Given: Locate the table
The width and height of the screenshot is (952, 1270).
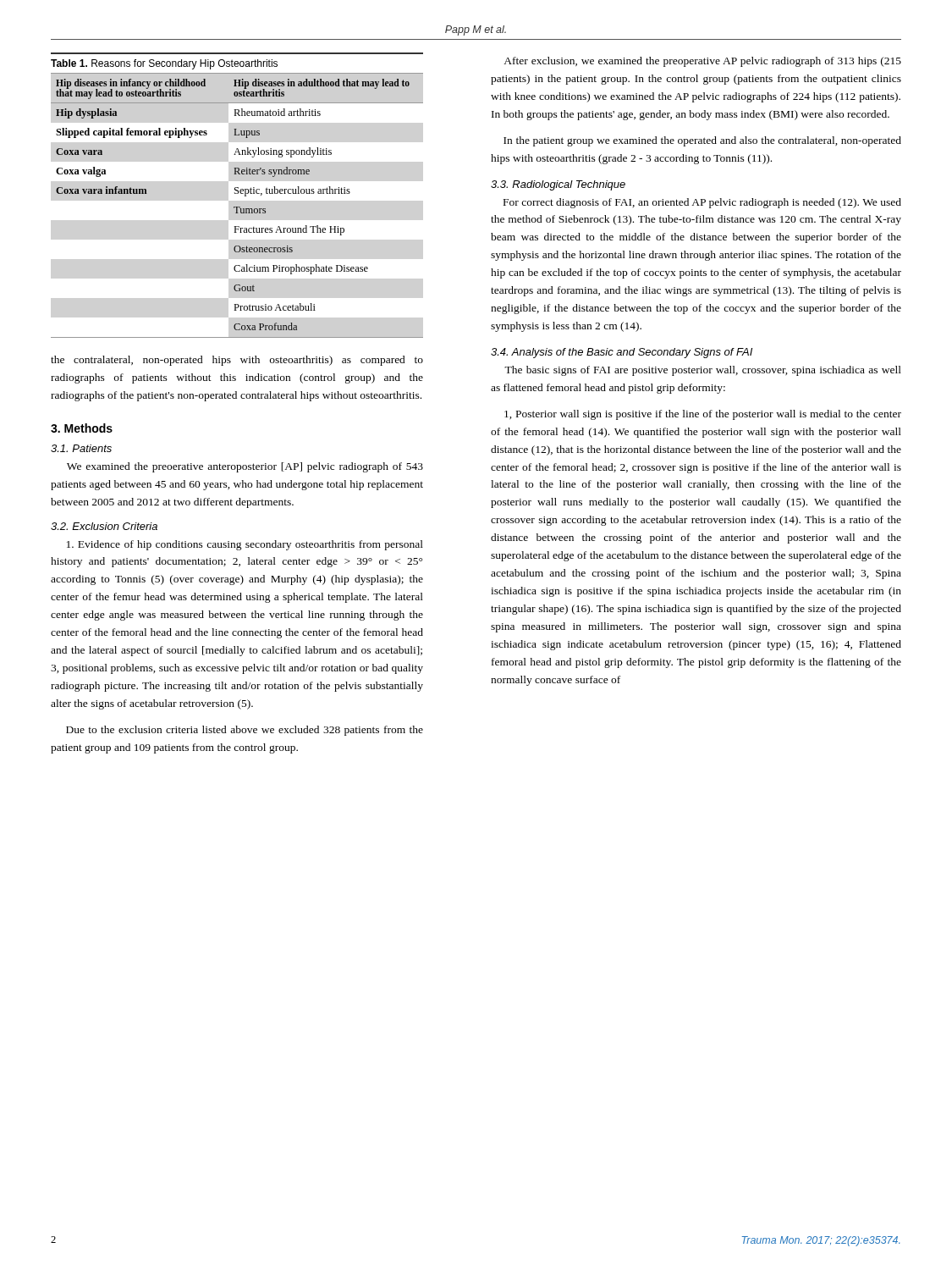Looking at the screenshot, I should click(x=237, y=206).
